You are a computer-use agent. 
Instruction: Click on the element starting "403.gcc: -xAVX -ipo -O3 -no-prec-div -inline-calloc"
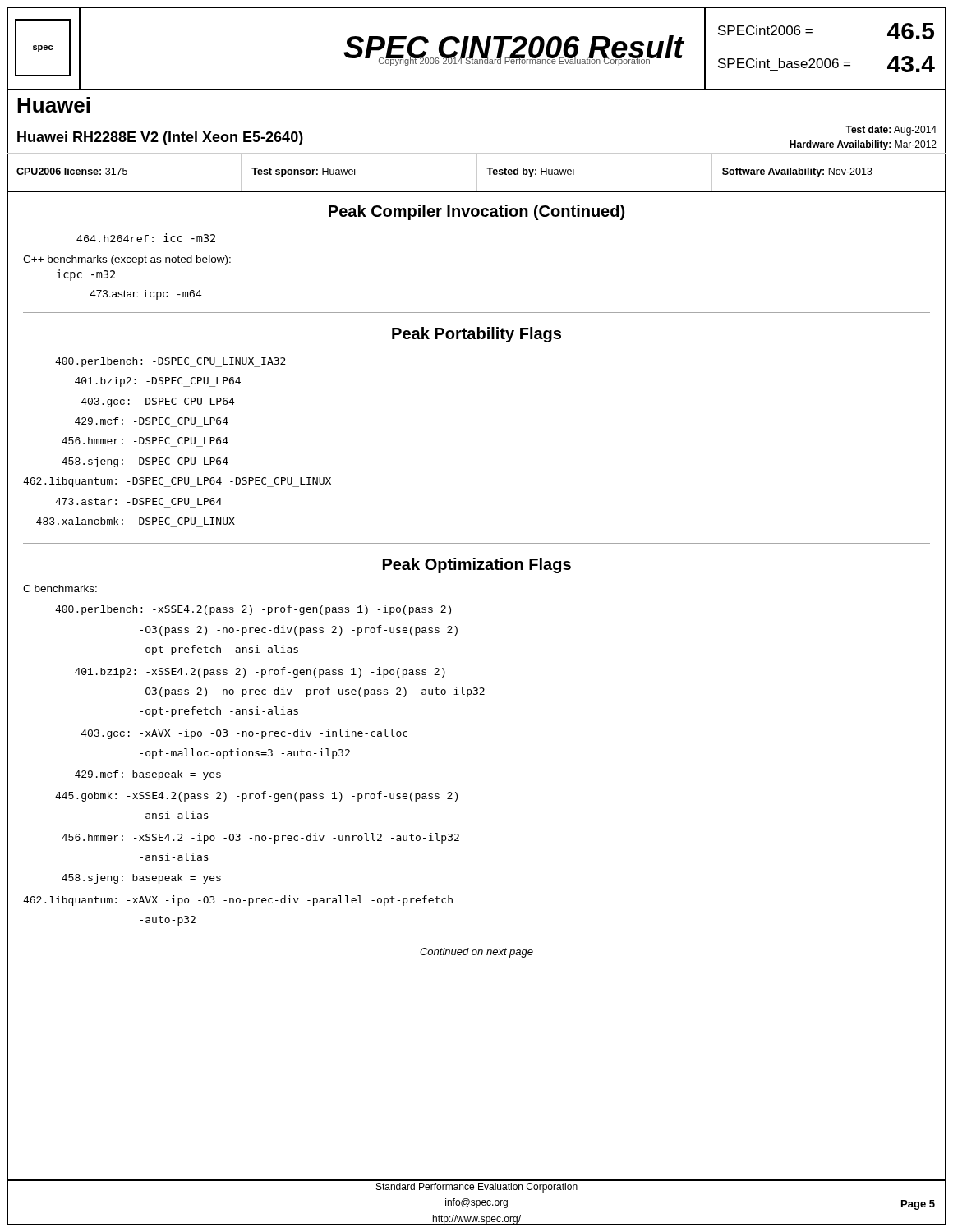(x=216, y=743)
